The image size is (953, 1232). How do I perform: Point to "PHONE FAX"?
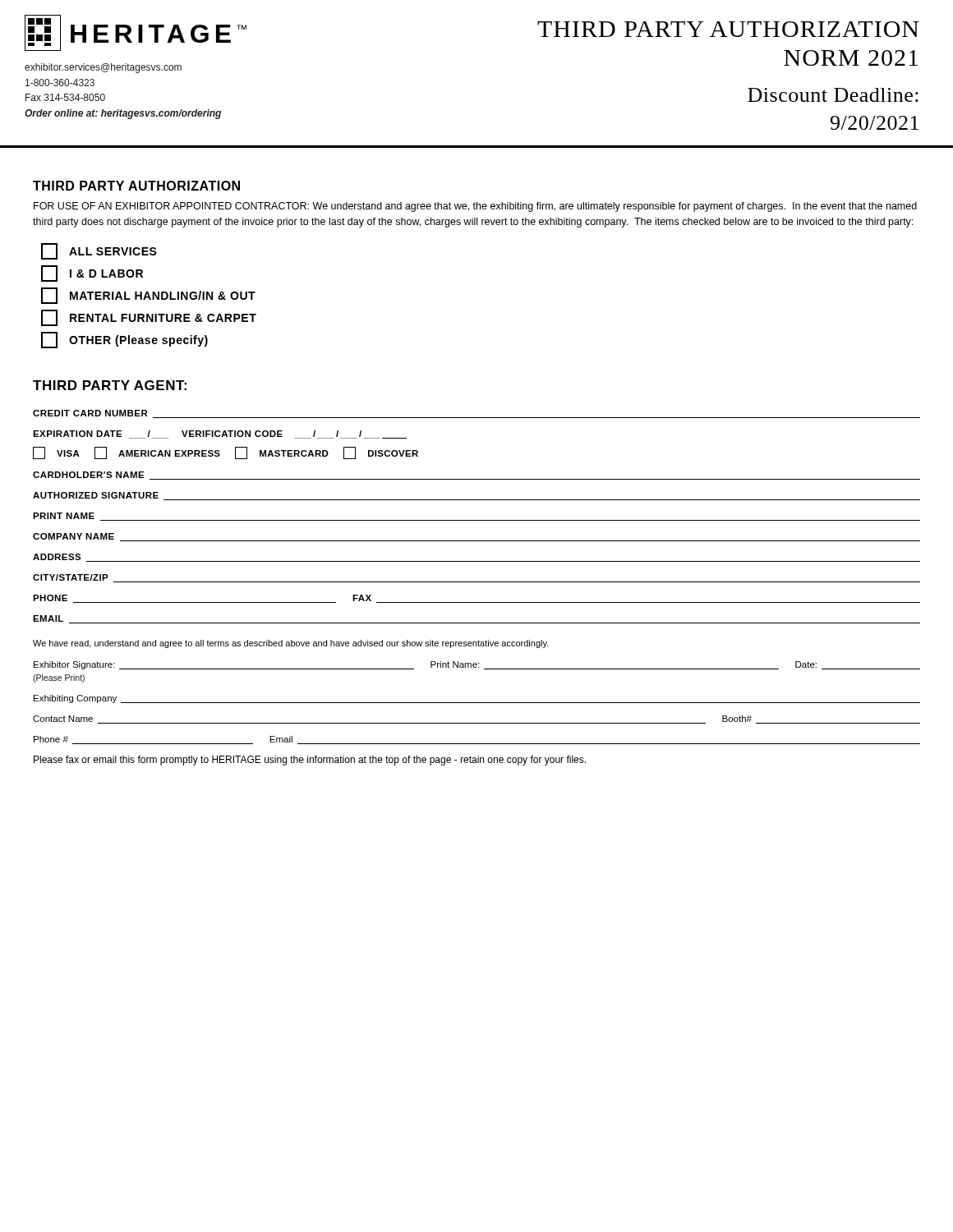476,597
